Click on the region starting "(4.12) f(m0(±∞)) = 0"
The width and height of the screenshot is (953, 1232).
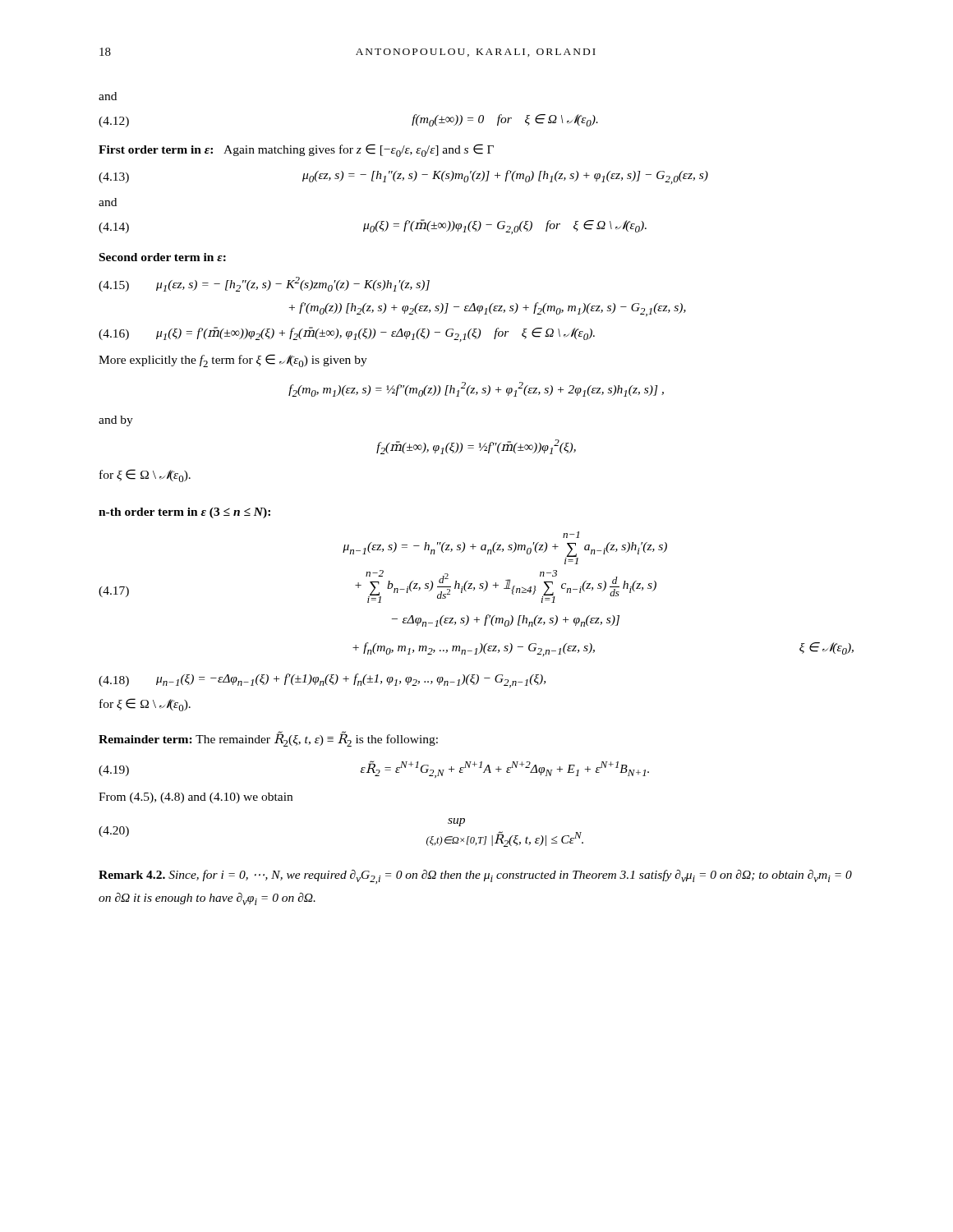coord(476,120)
